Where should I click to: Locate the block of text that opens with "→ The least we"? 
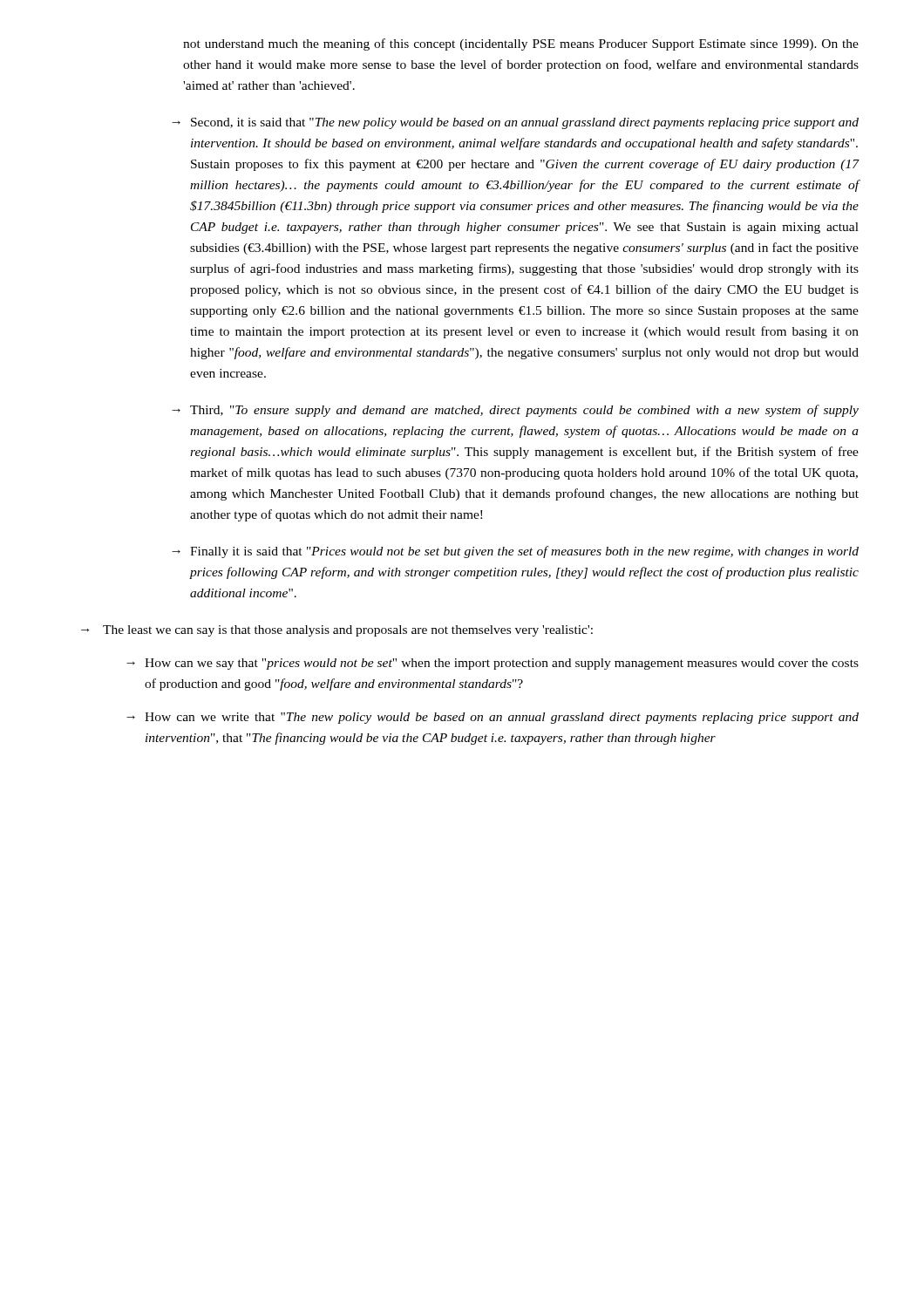469,690
